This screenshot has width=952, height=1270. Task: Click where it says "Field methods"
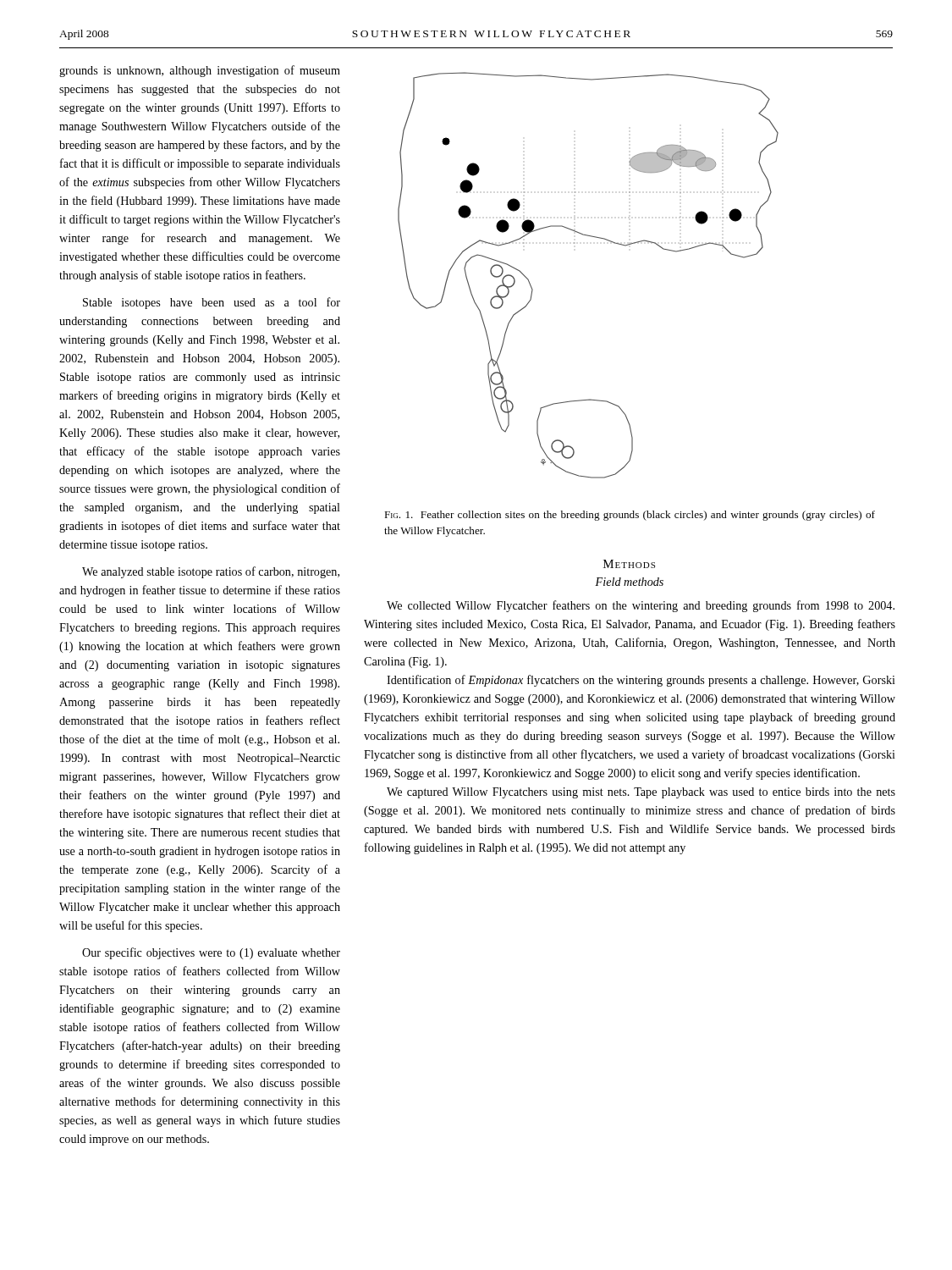point(630,582)
